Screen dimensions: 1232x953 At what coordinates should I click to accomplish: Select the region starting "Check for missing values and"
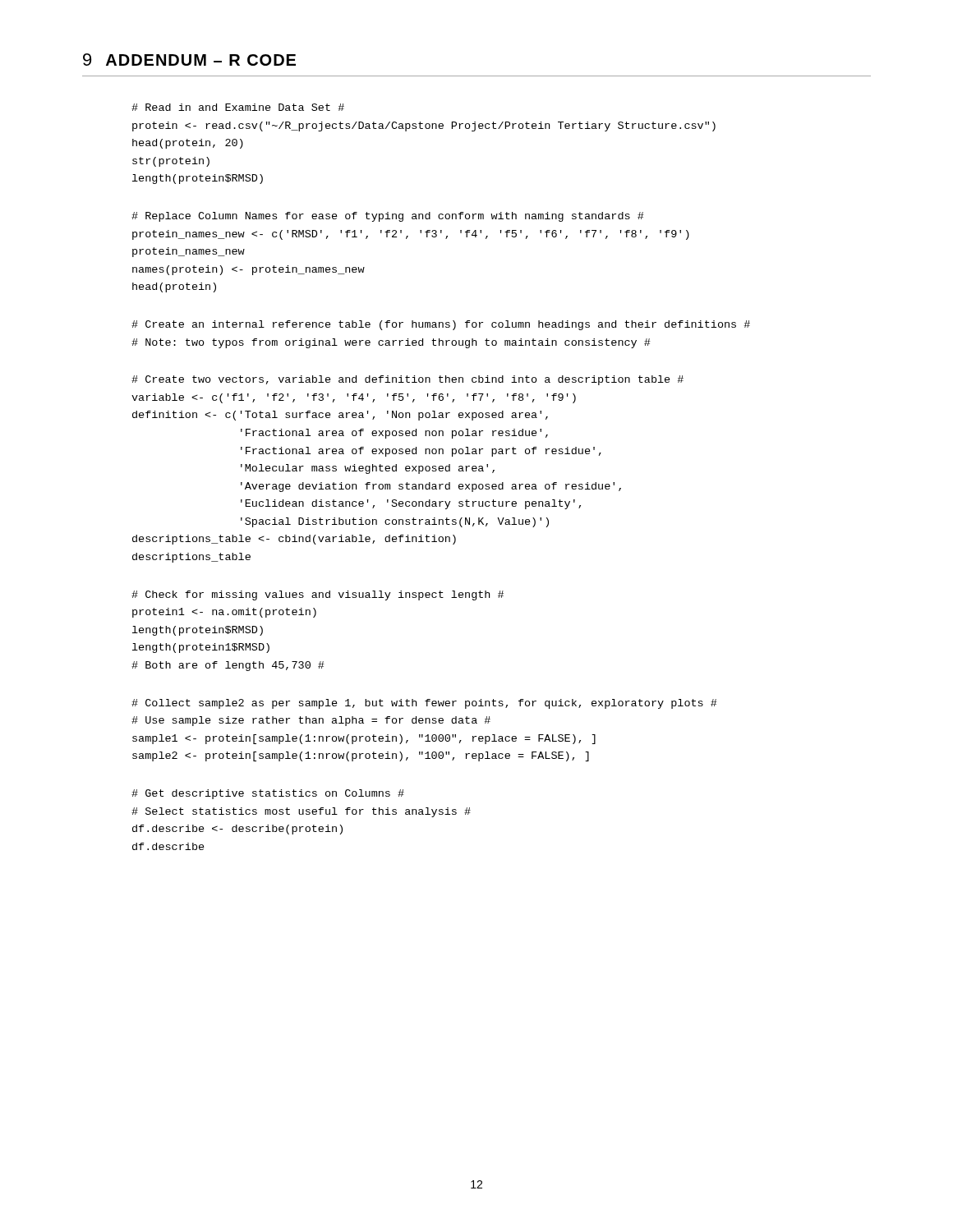318,595
